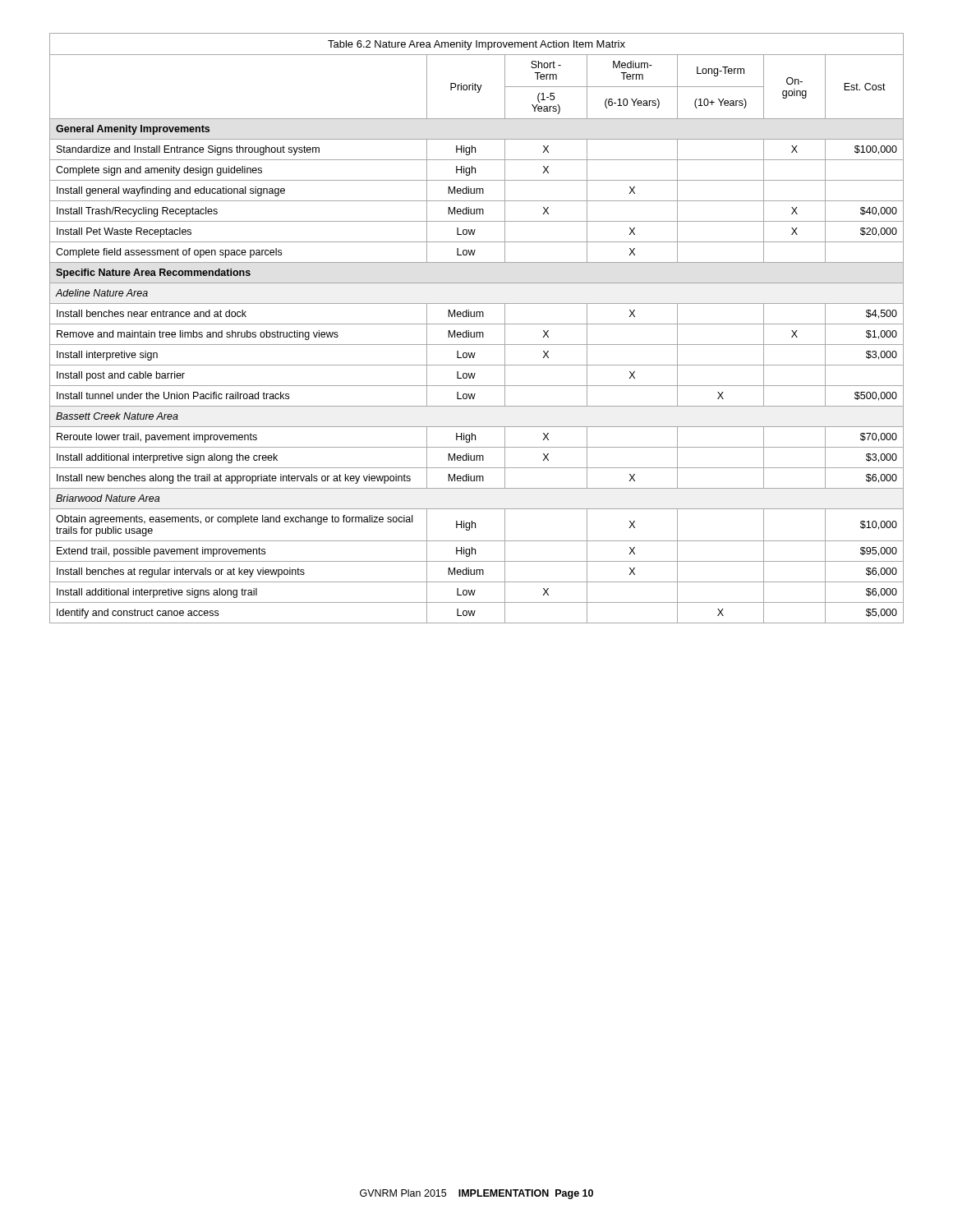Find the table that mentions "Install Pet Waste Receptacles"
Viewport: 953px width, 1232px height.
click(476, 328)
